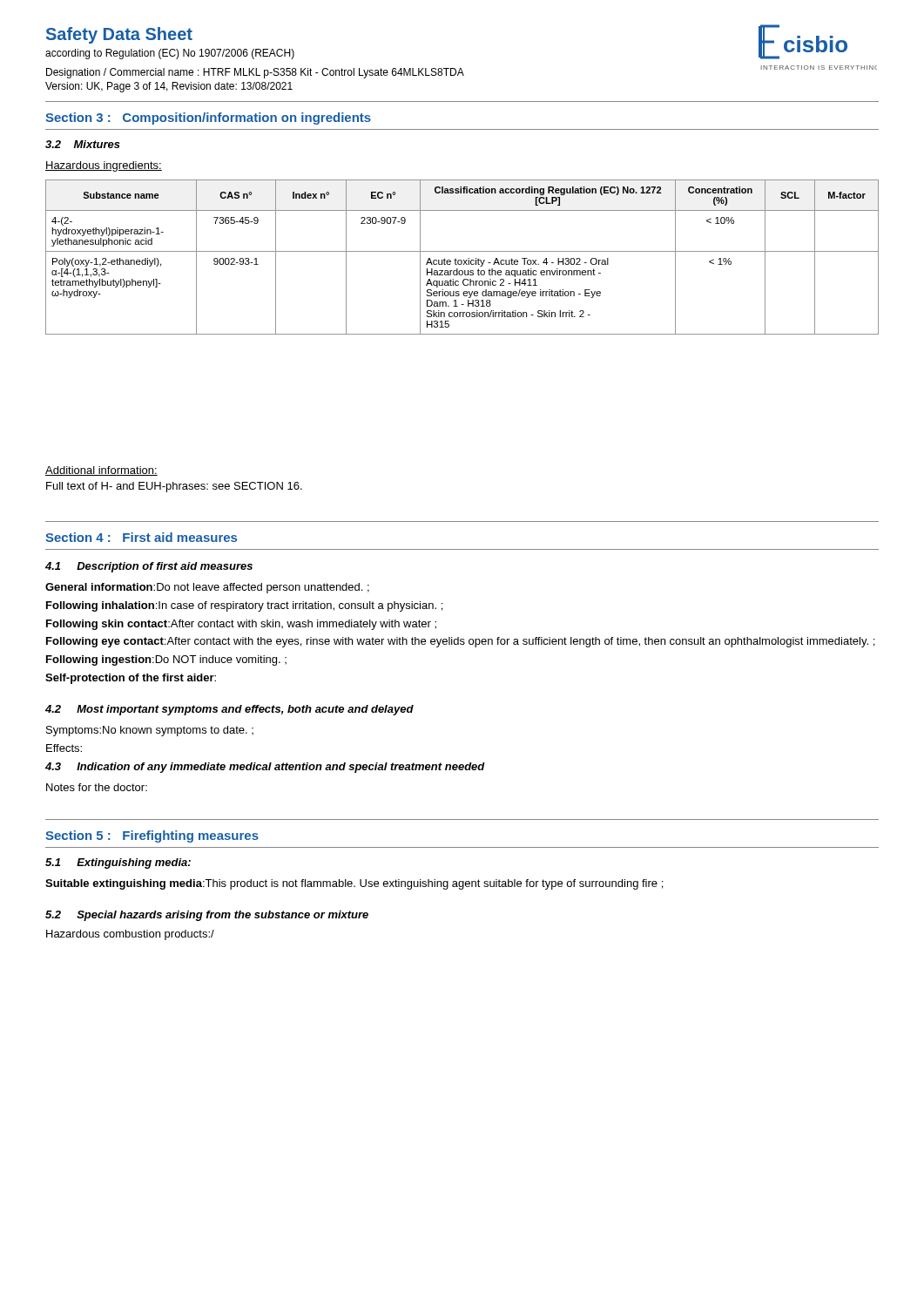Locate the section header that says "4.2 Most important symptoms and effects, both"
The height and width of the screenshot is (1307, 924).
pos(229,709)
